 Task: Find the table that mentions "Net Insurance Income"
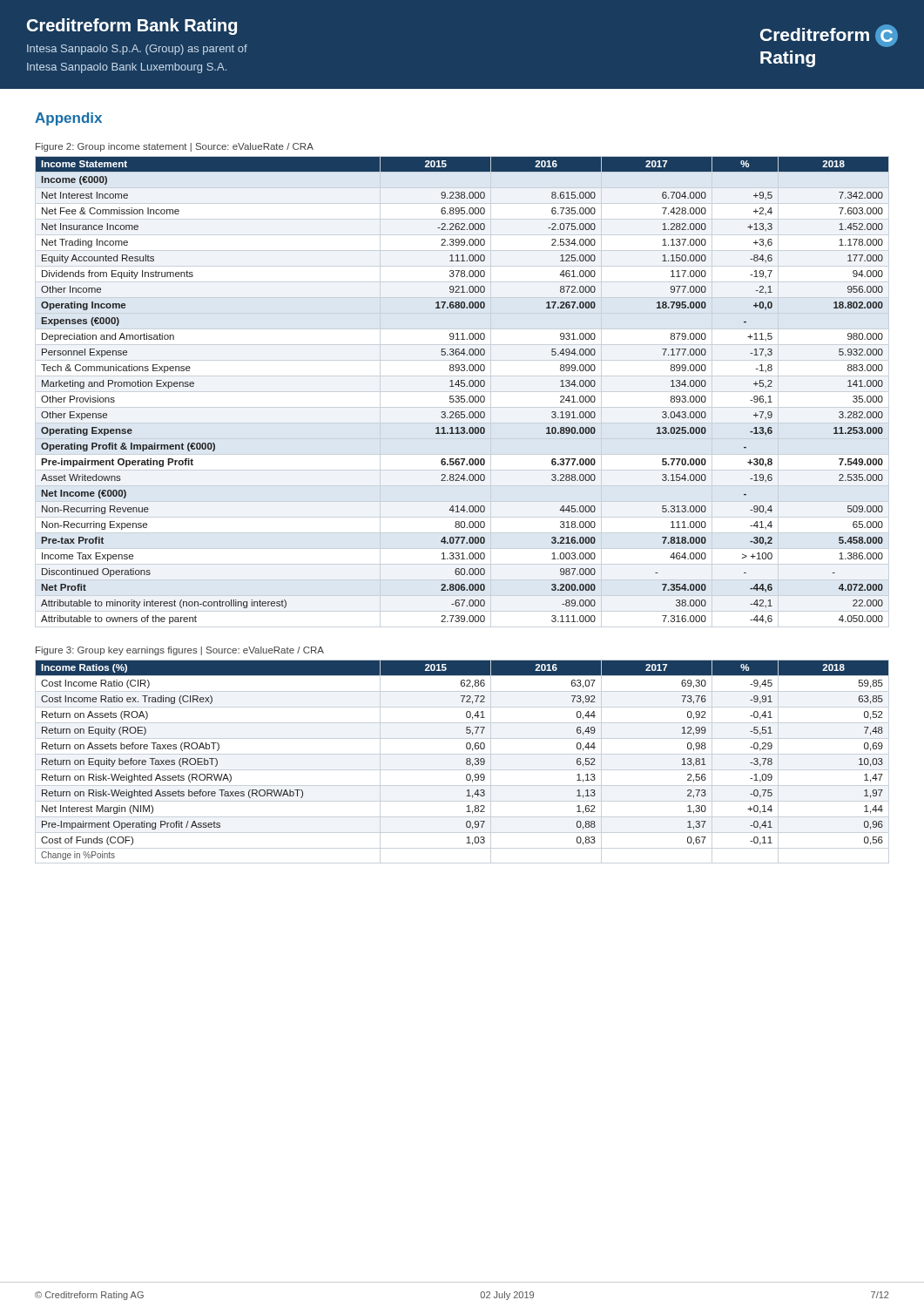tap(462, 391)
